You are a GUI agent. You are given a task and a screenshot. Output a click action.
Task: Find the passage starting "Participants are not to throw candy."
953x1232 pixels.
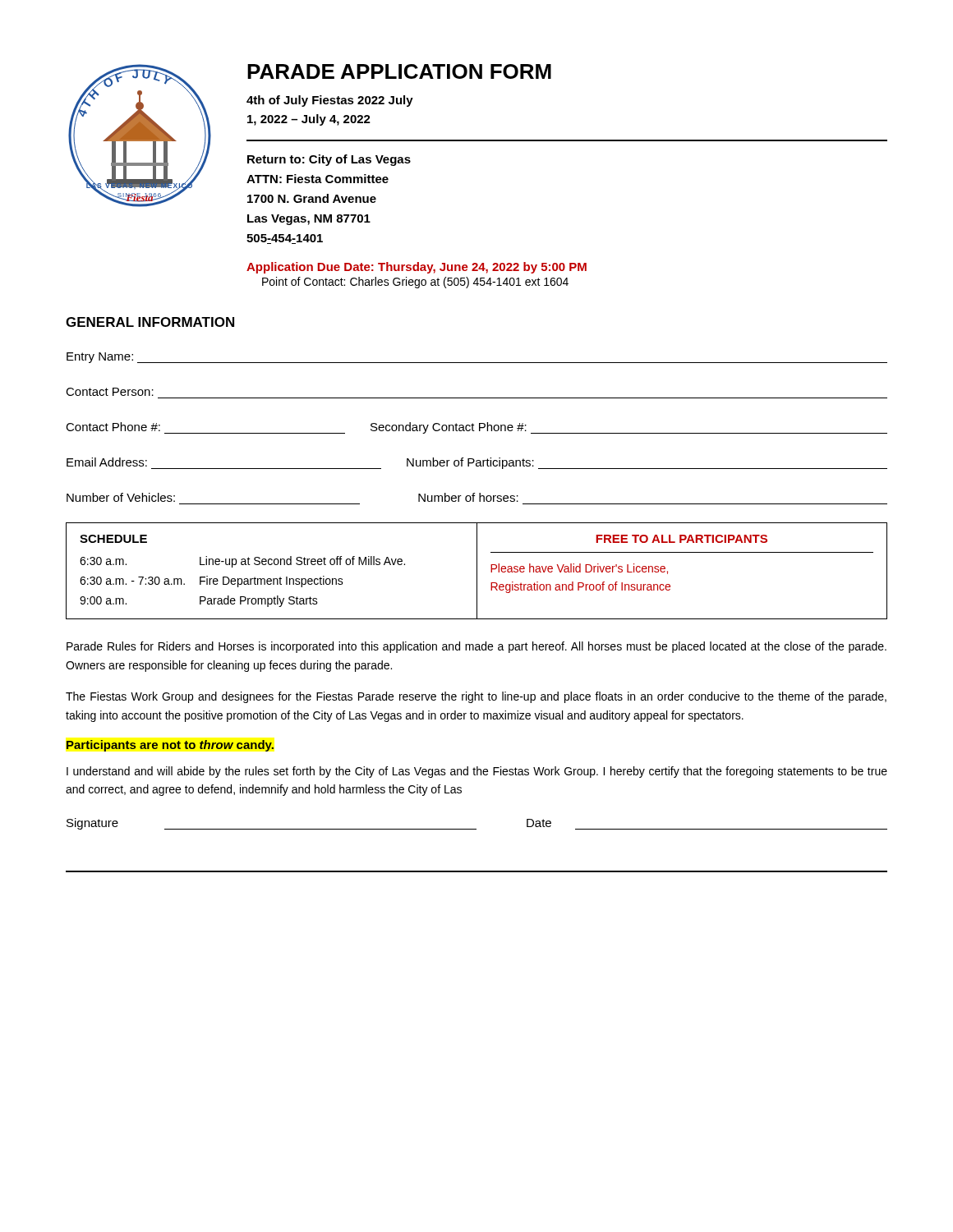point(170,744)
